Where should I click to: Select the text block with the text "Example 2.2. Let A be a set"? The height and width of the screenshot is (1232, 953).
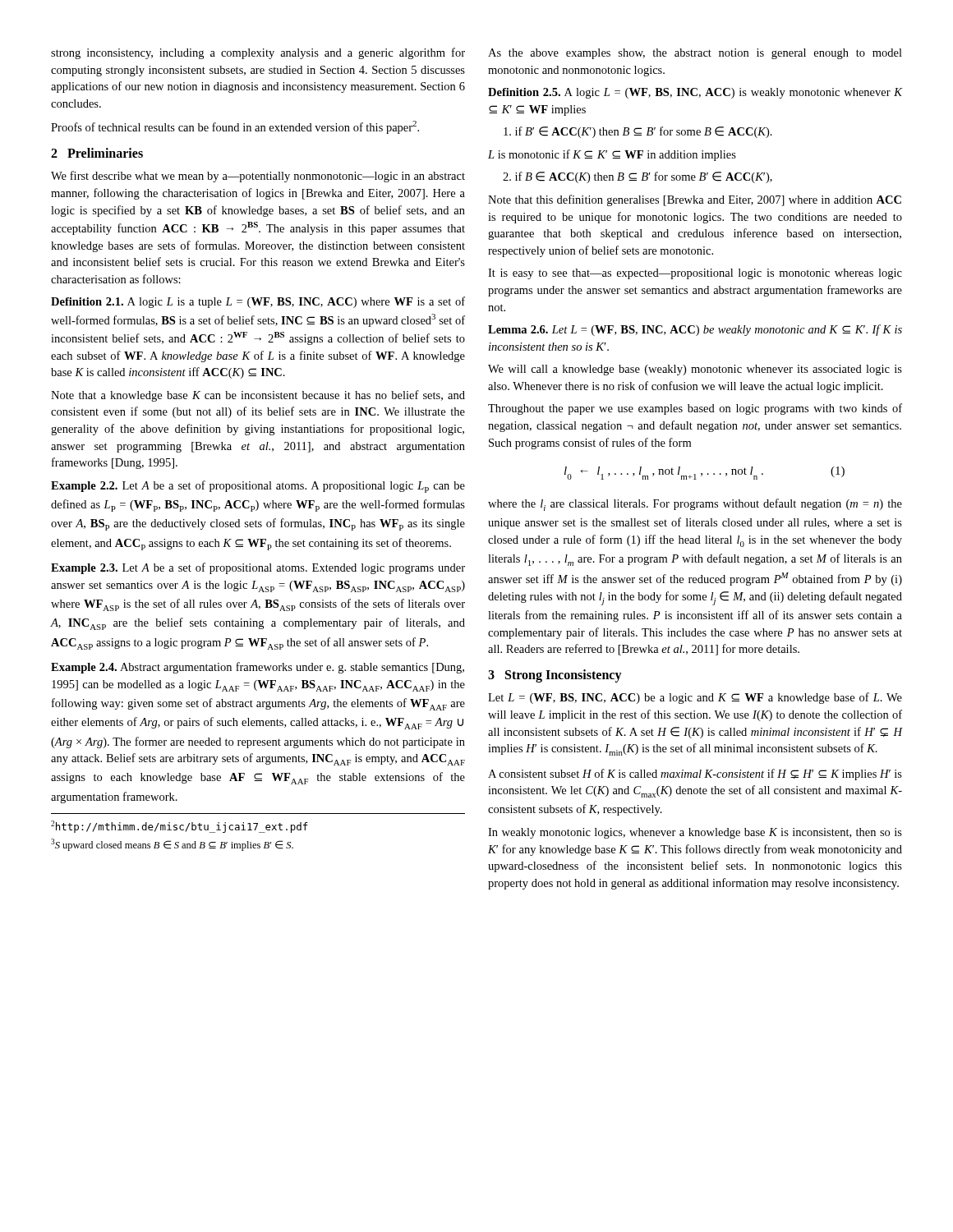tap(258, 515)
